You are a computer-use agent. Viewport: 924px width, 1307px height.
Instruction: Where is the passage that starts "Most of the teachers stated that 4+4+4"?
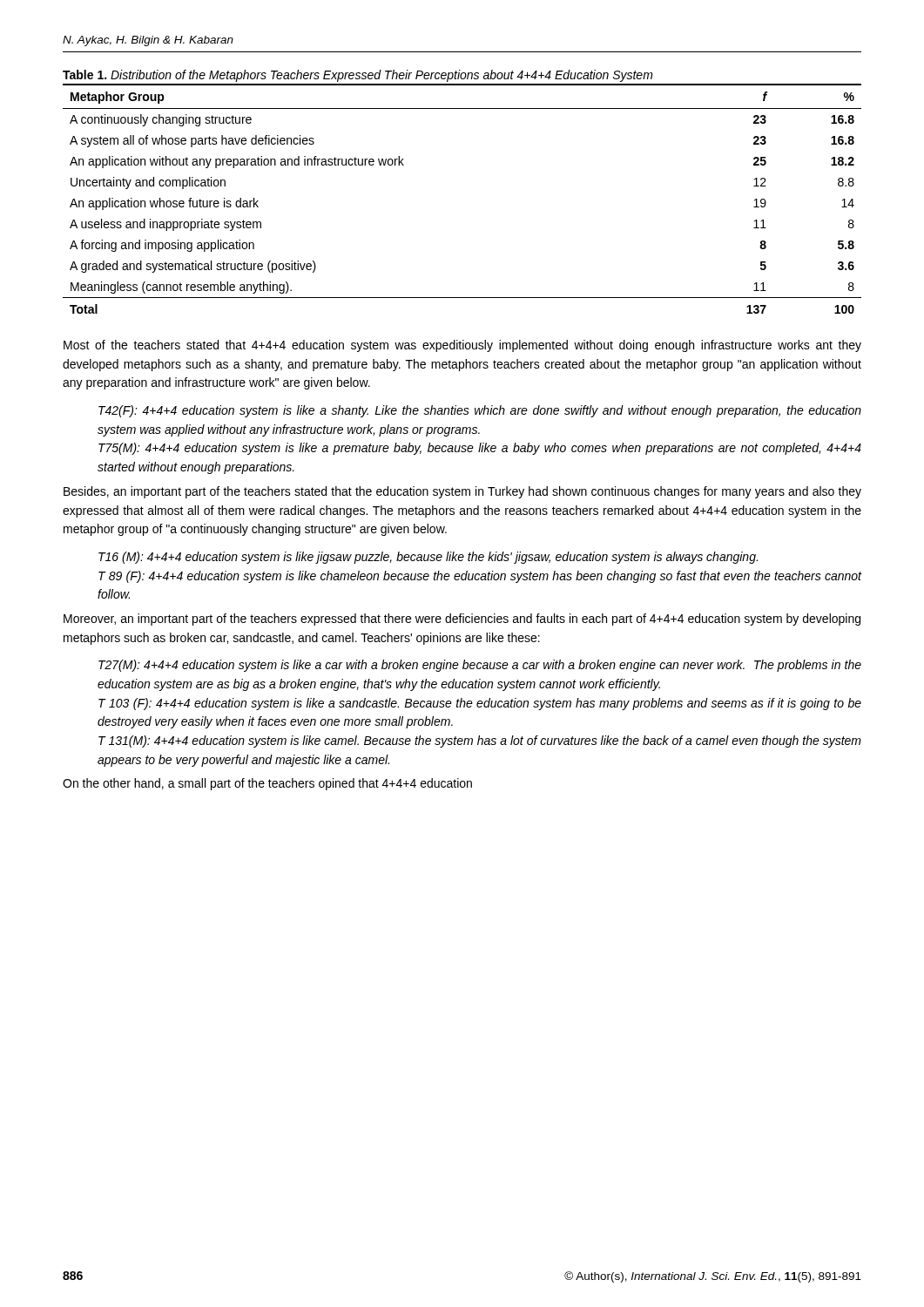(462, 364)
